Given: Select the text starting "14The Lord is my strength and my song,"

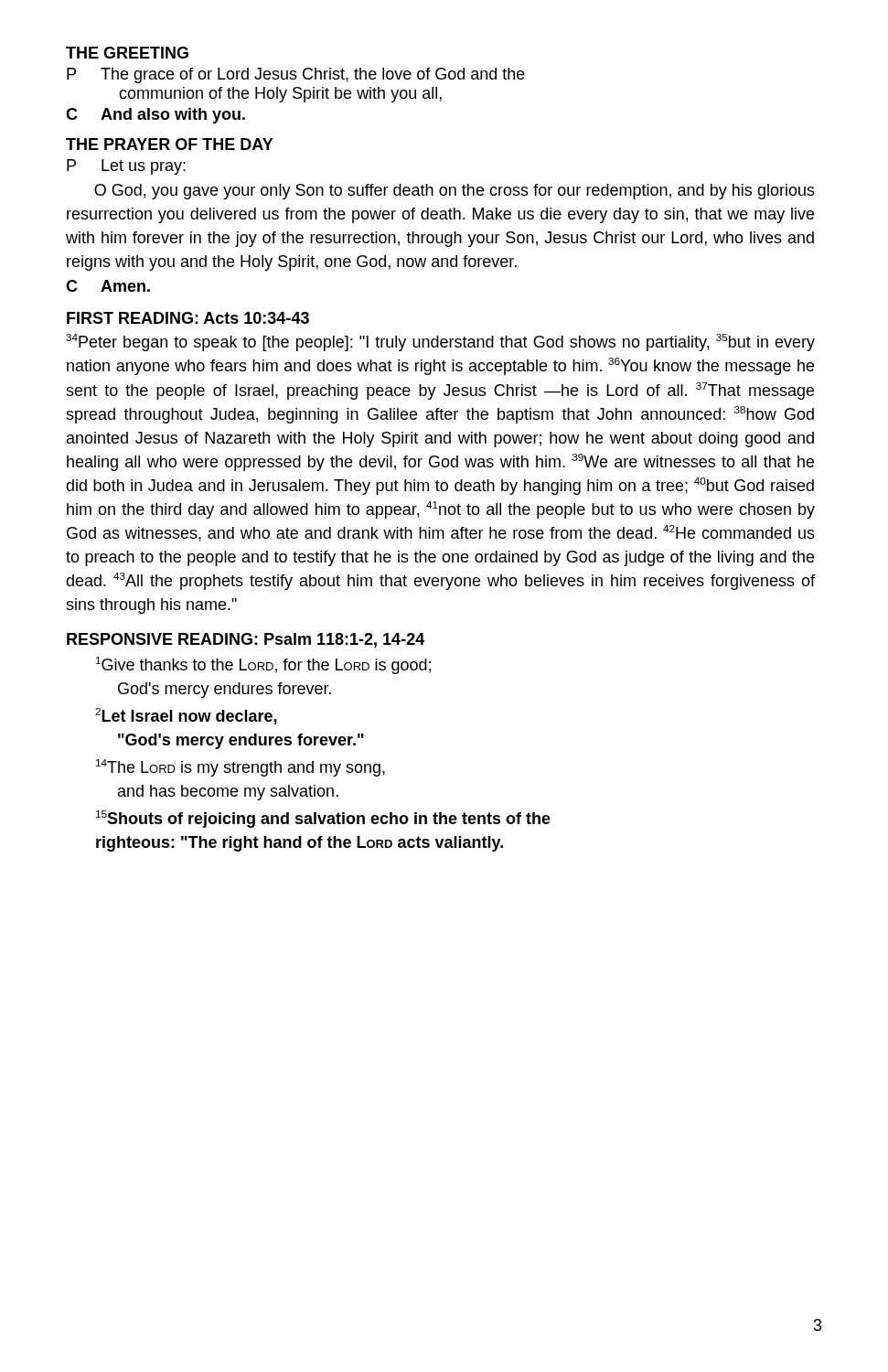Looking at the screenshot, I should [241, 778].
